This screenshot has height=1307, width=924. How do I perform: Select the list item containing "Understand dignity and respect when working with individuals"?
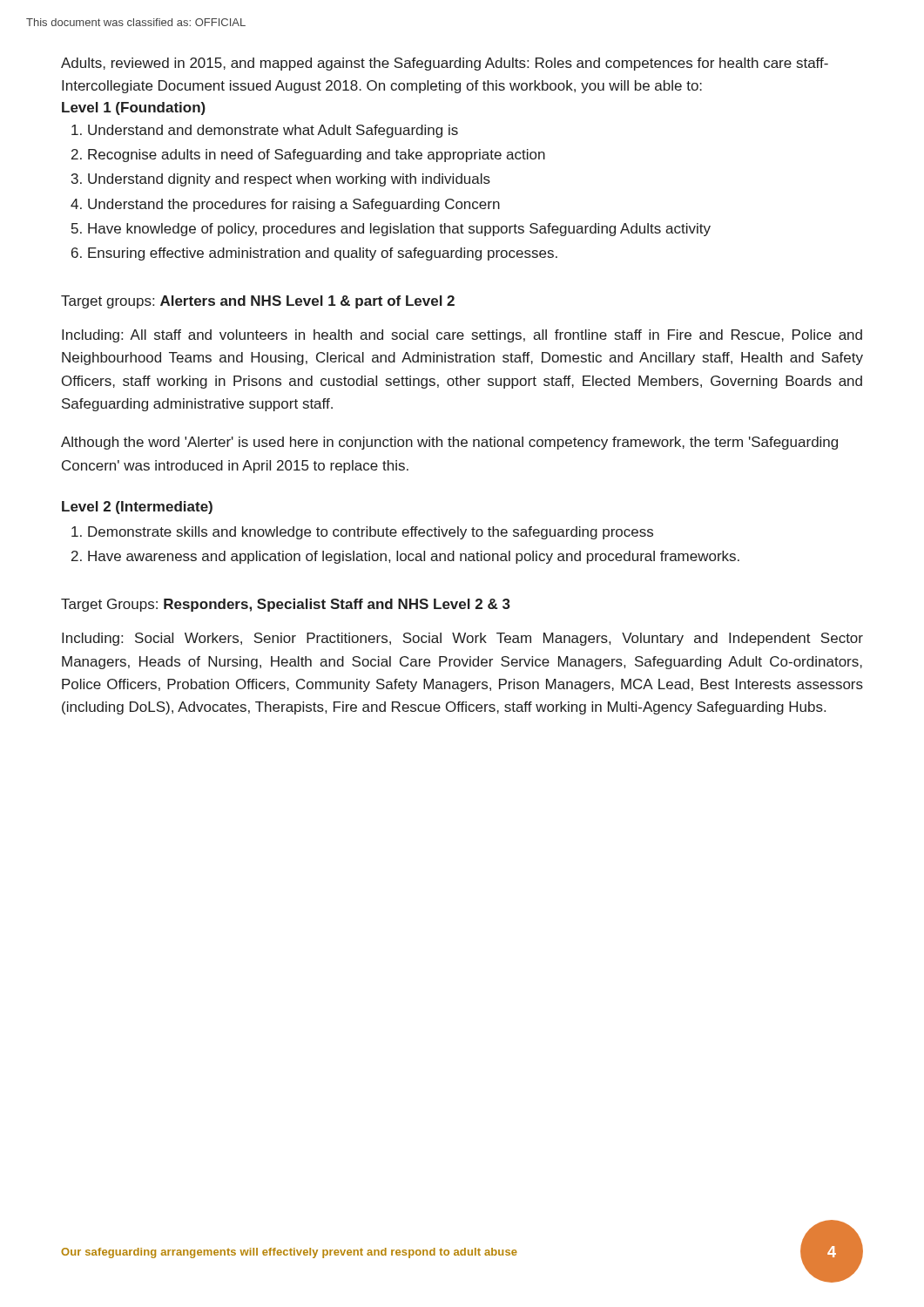coord(475,180)
